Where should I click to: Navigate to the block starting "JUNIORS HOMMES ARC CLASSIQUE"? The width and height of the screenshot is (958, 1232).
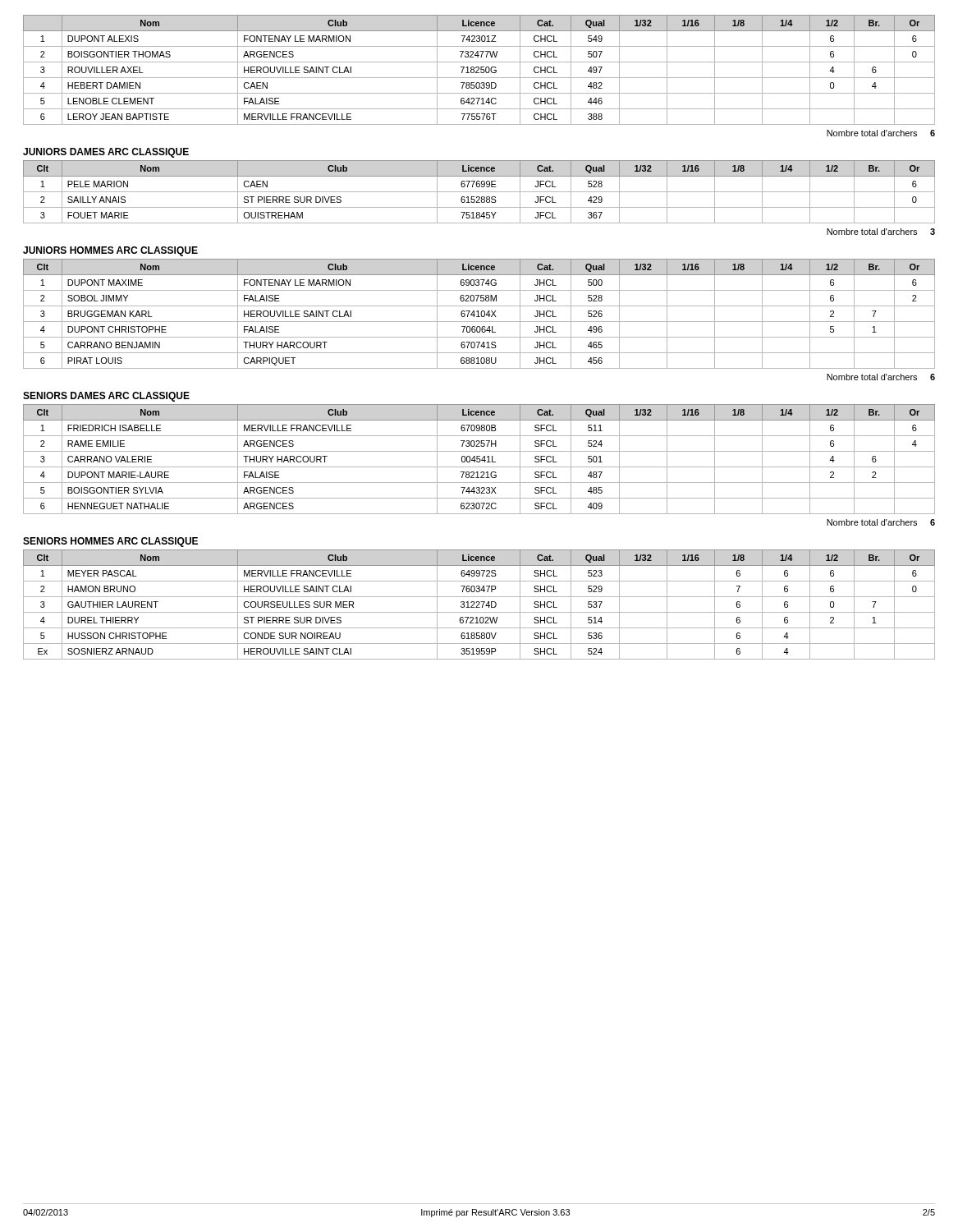[x=110, y=251]
